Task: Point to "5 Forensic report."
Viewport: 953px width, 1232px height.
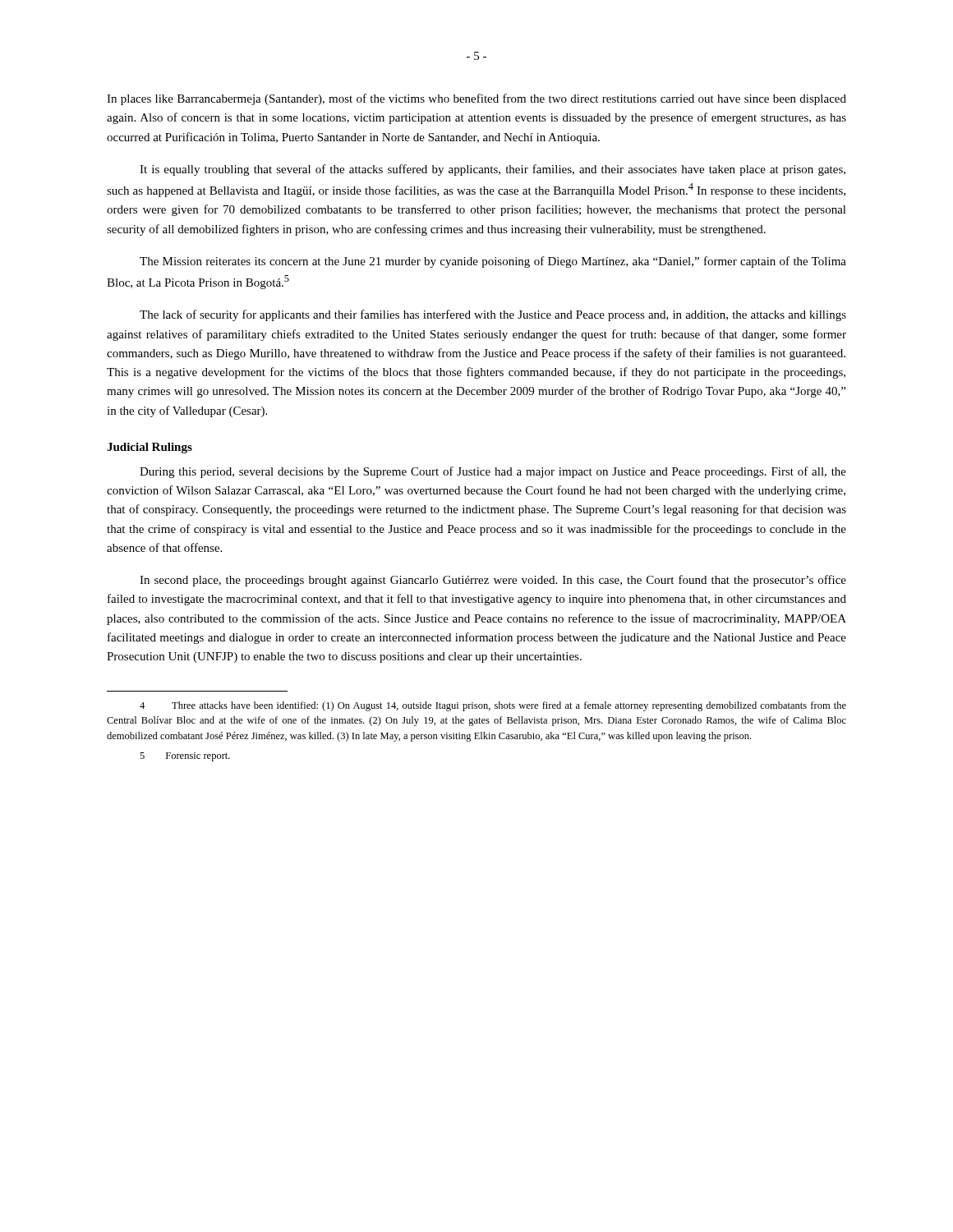Action: pyautogui.click(x=185, y=755)
